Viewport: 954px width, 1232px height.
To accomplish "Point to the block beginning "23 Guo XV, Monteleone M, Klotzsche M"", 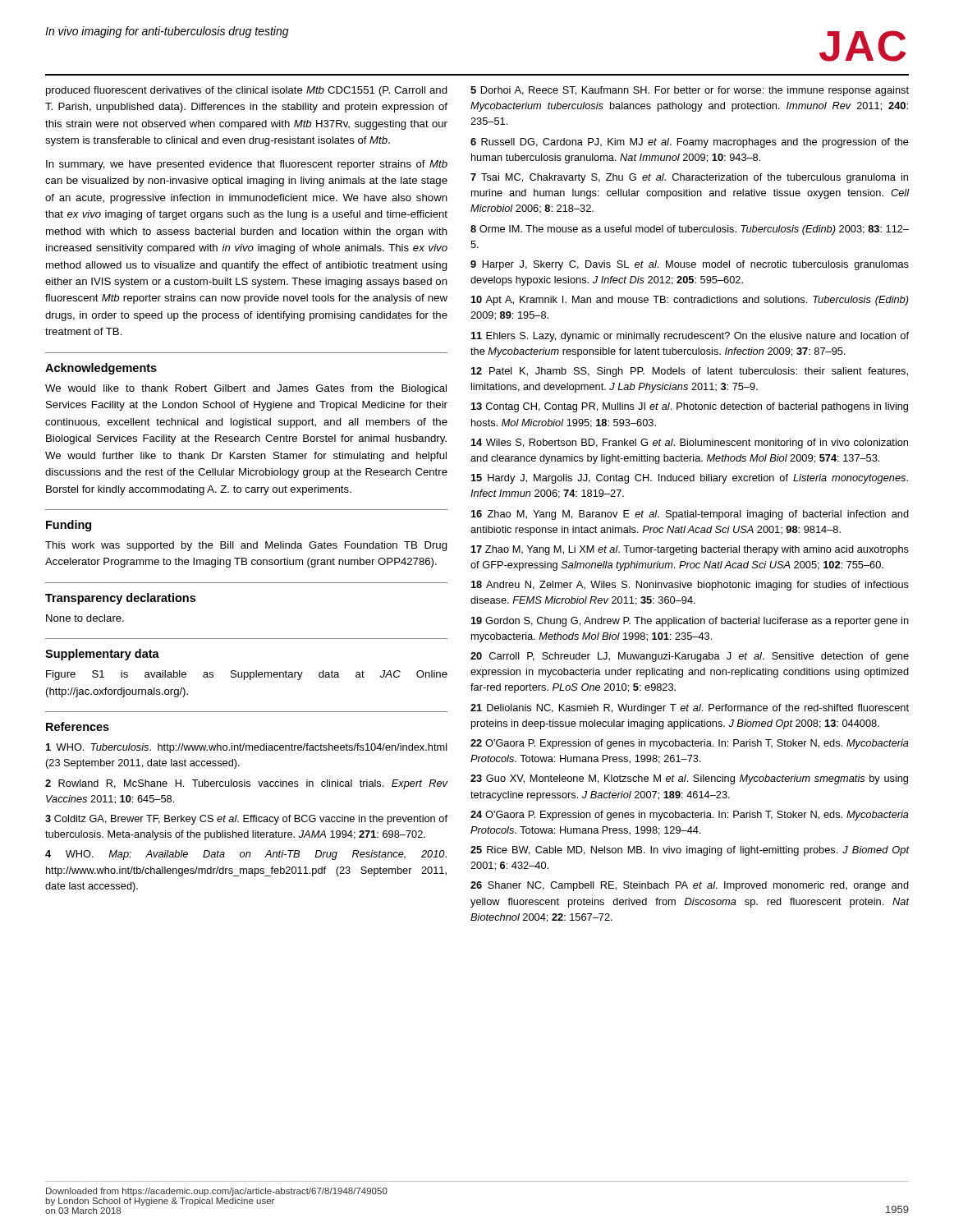I will click(690, 786).
